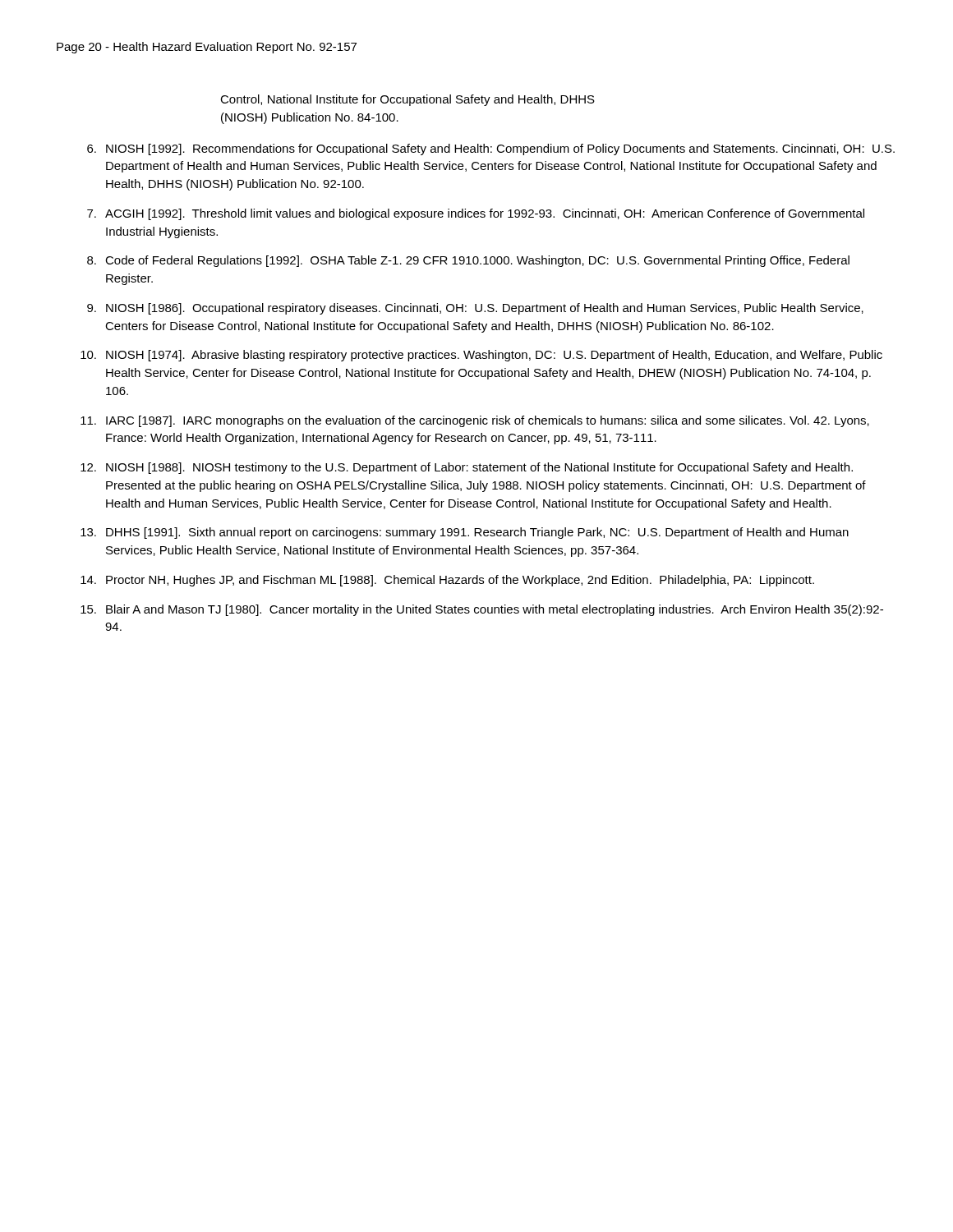Point to the block beginning "14. Proctor NH,"
The width and height of the screenshot is (953, 1232).
tap(476, 580)
